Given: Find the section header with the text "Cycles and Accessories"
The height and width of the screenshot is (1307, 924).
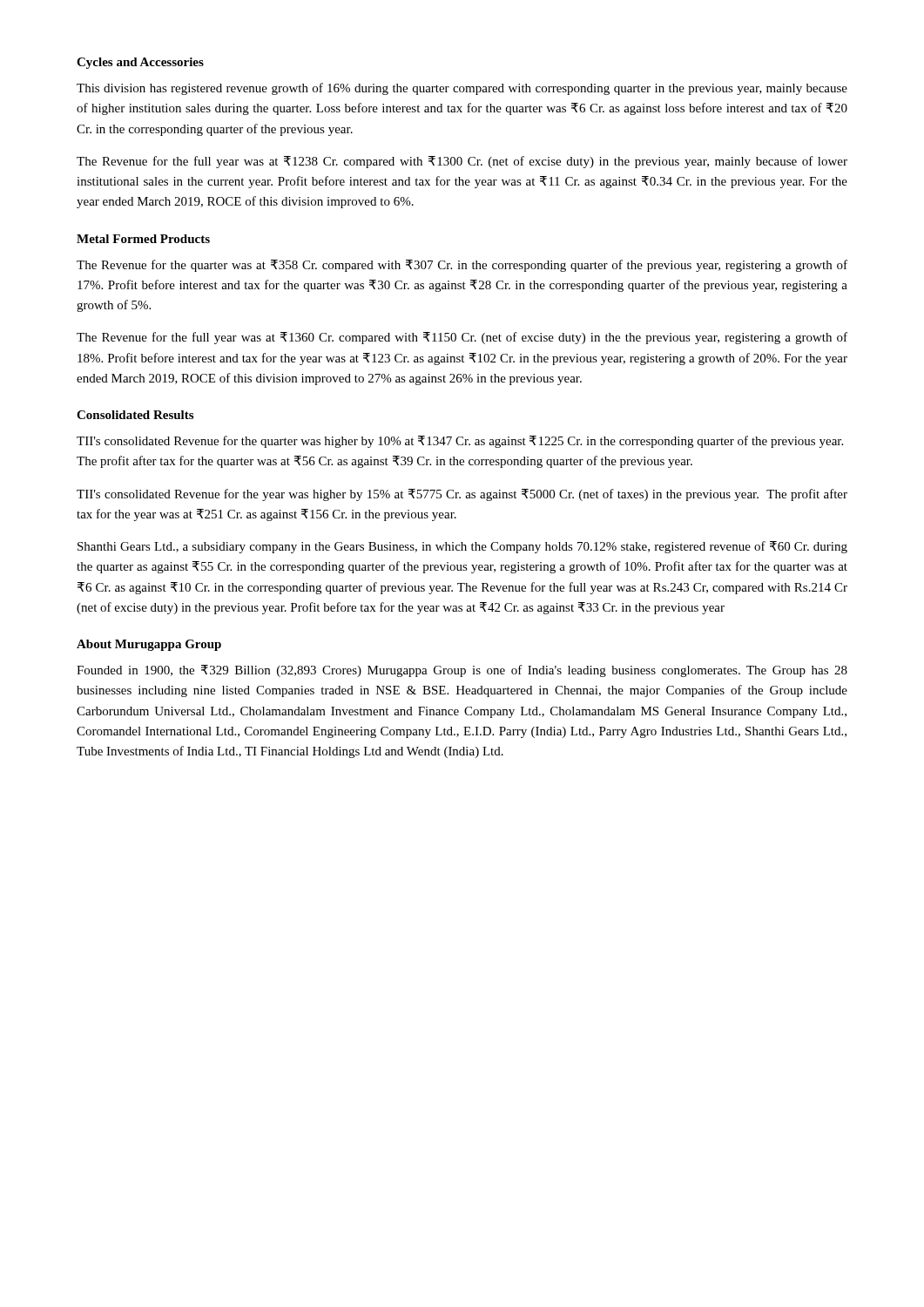Looking at the screenshot, I should coord(140,62).
